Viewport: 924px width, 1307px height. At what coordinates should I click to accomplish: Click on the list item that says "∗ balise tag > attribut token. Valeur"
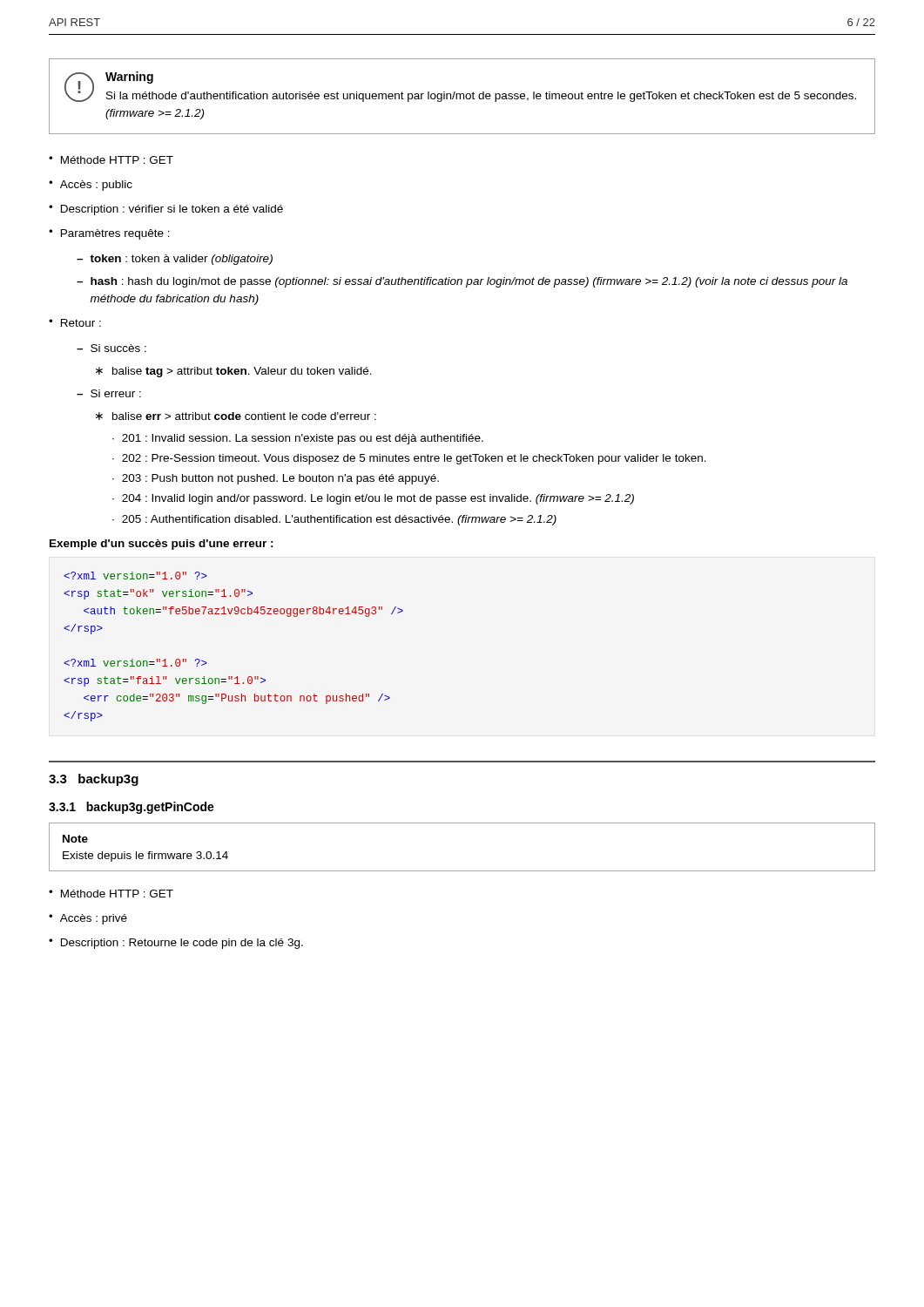233,371
